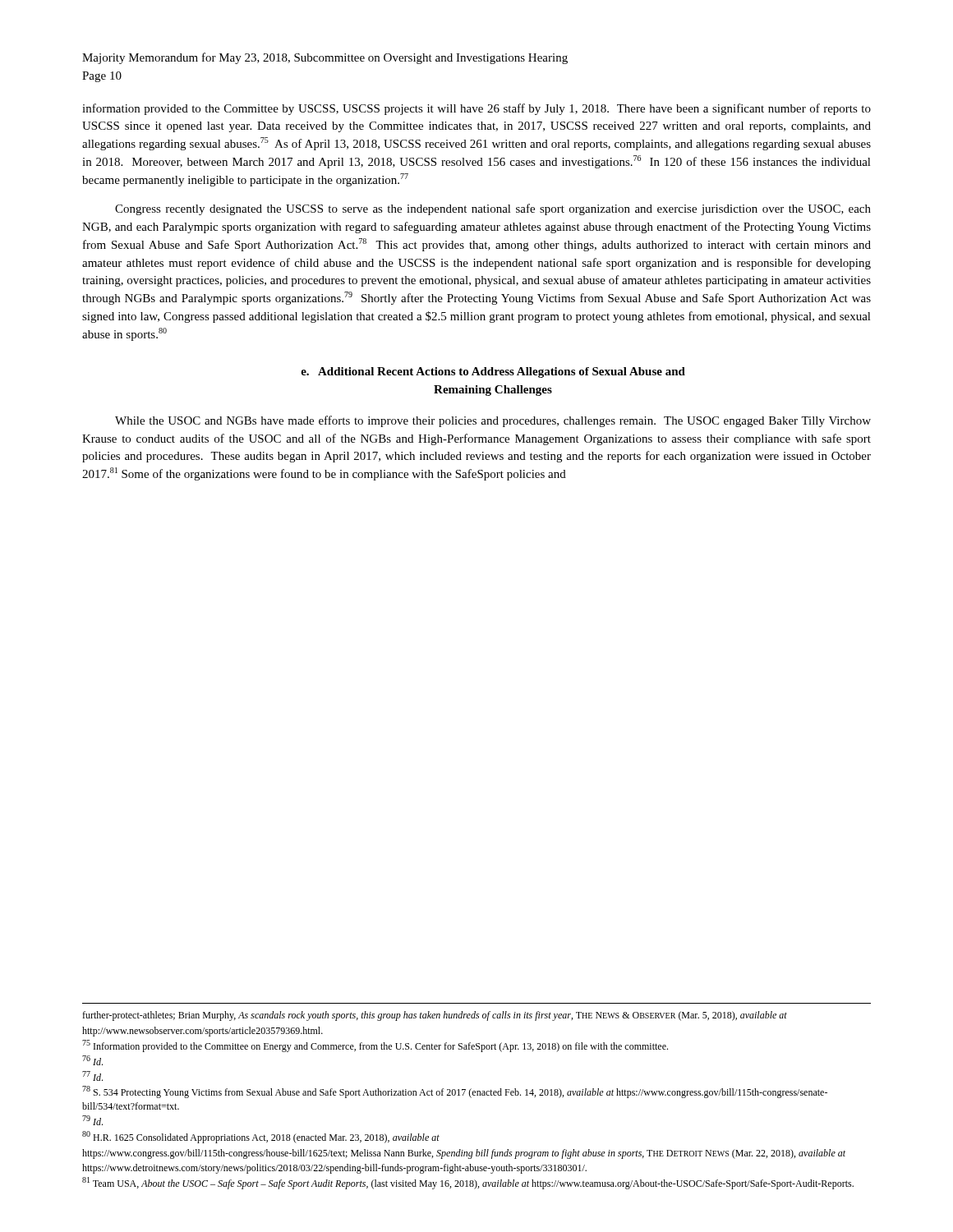Select the text block with the text "Congress recently designated the"
Screen dimensions: 1232x953
tap(476, 271)
